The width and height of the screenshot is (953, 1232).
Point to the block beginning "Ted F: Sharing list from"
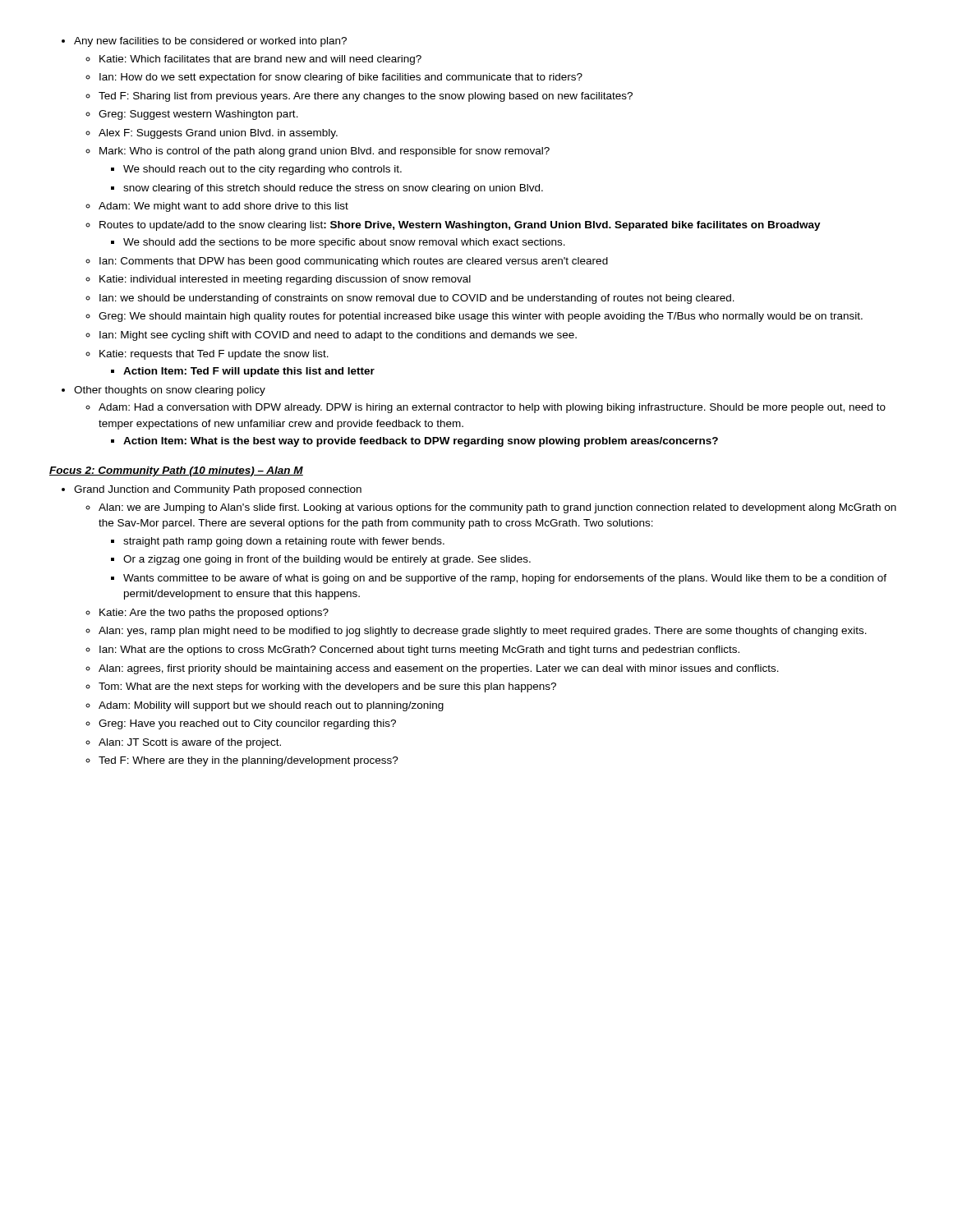coord(366,95)
